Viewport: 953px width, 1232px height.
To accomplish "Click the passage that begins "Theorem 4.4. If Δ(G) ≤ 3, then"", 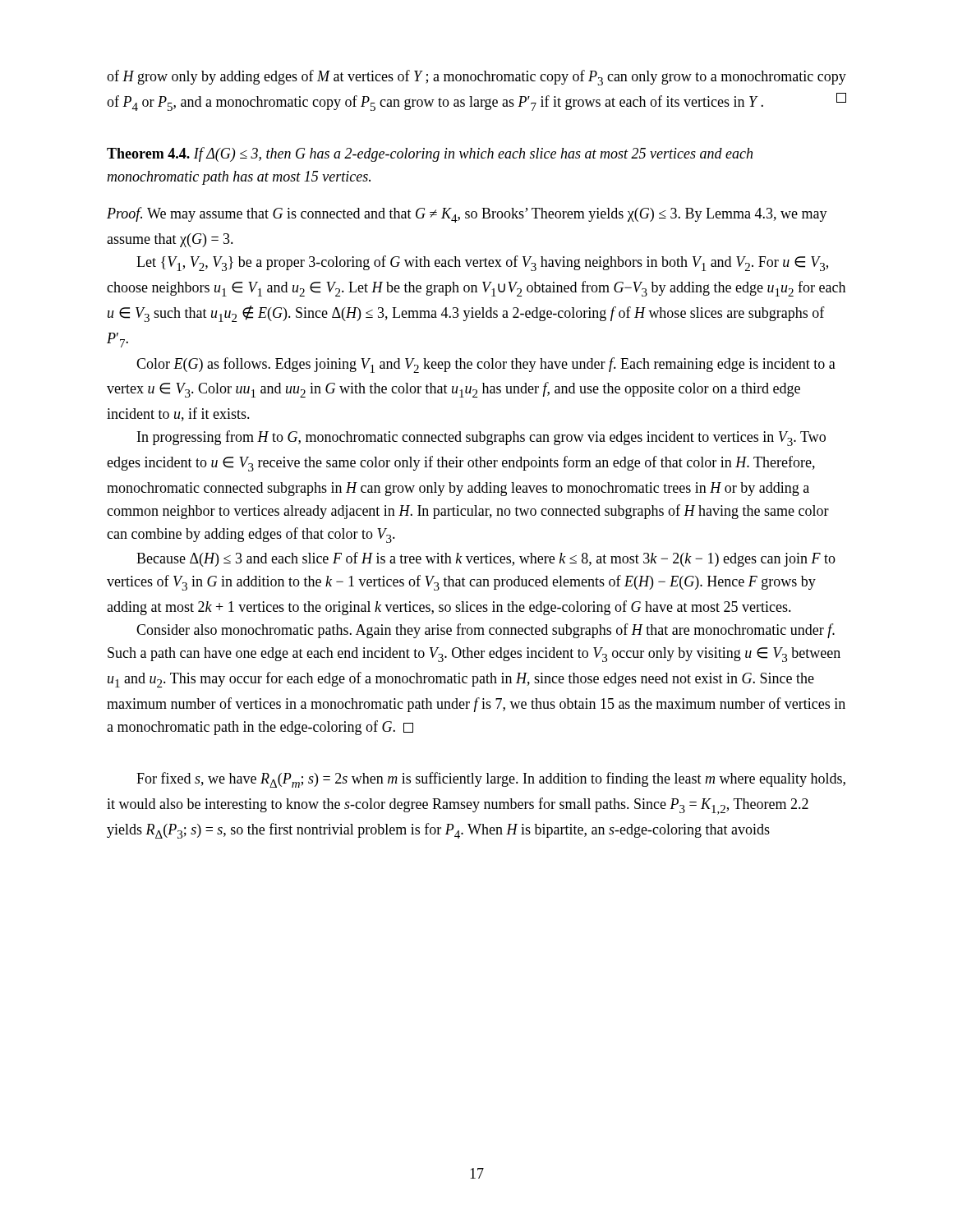I will [x=476, y=166].
